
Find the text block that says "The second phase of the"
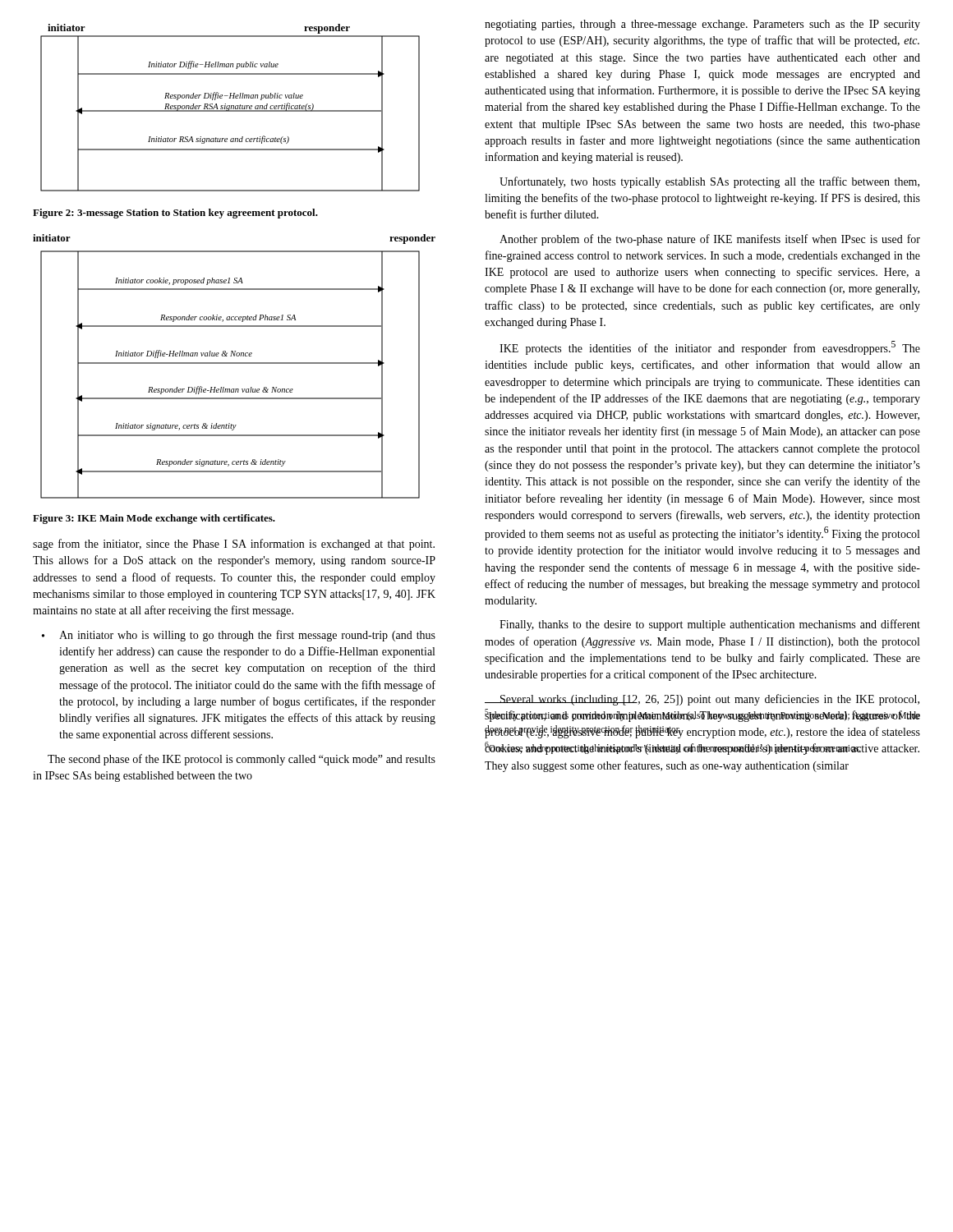click(234, 767)
